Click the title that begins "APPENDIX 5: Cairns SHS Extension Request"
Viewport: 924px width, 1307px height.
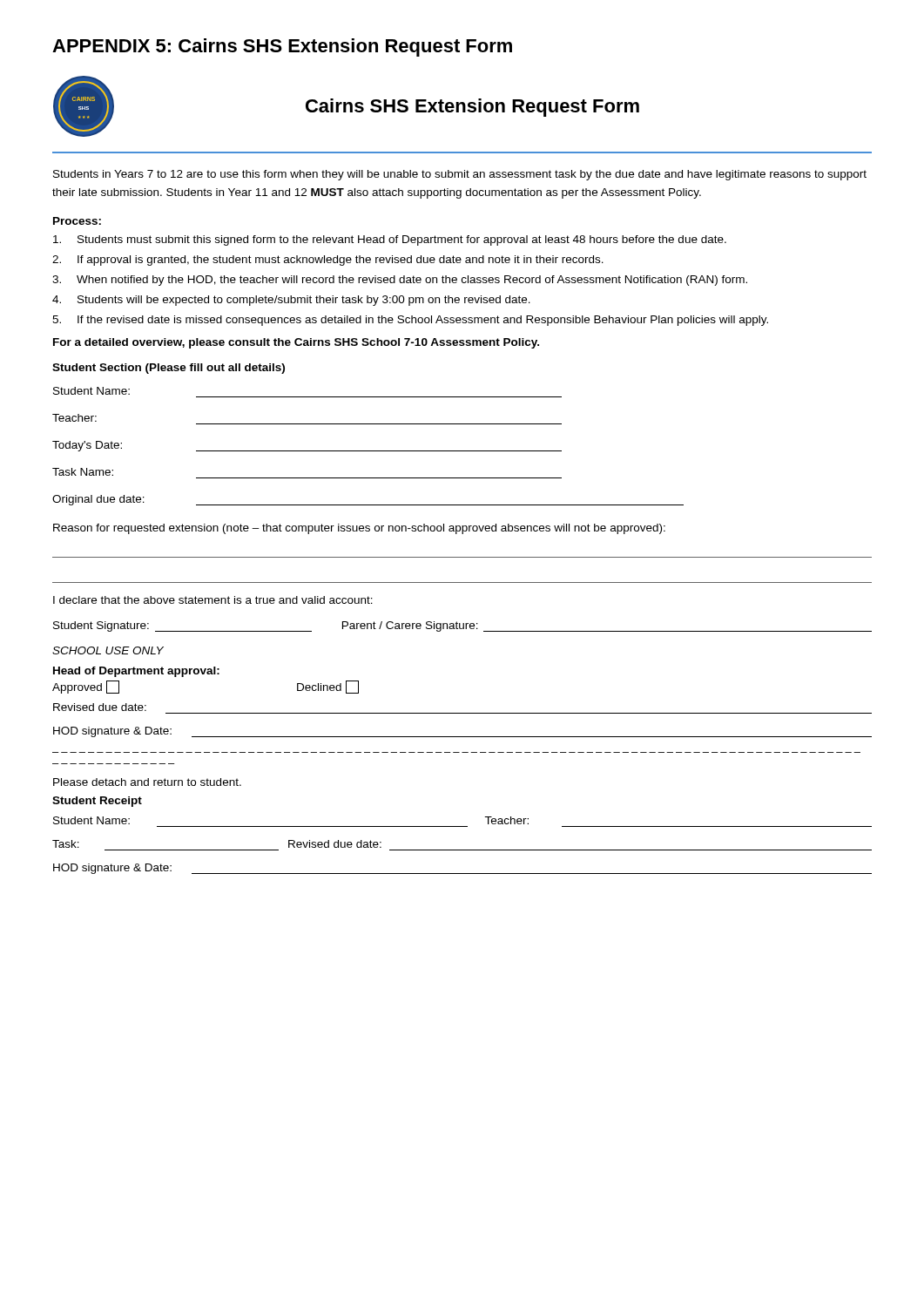(283, 46)
